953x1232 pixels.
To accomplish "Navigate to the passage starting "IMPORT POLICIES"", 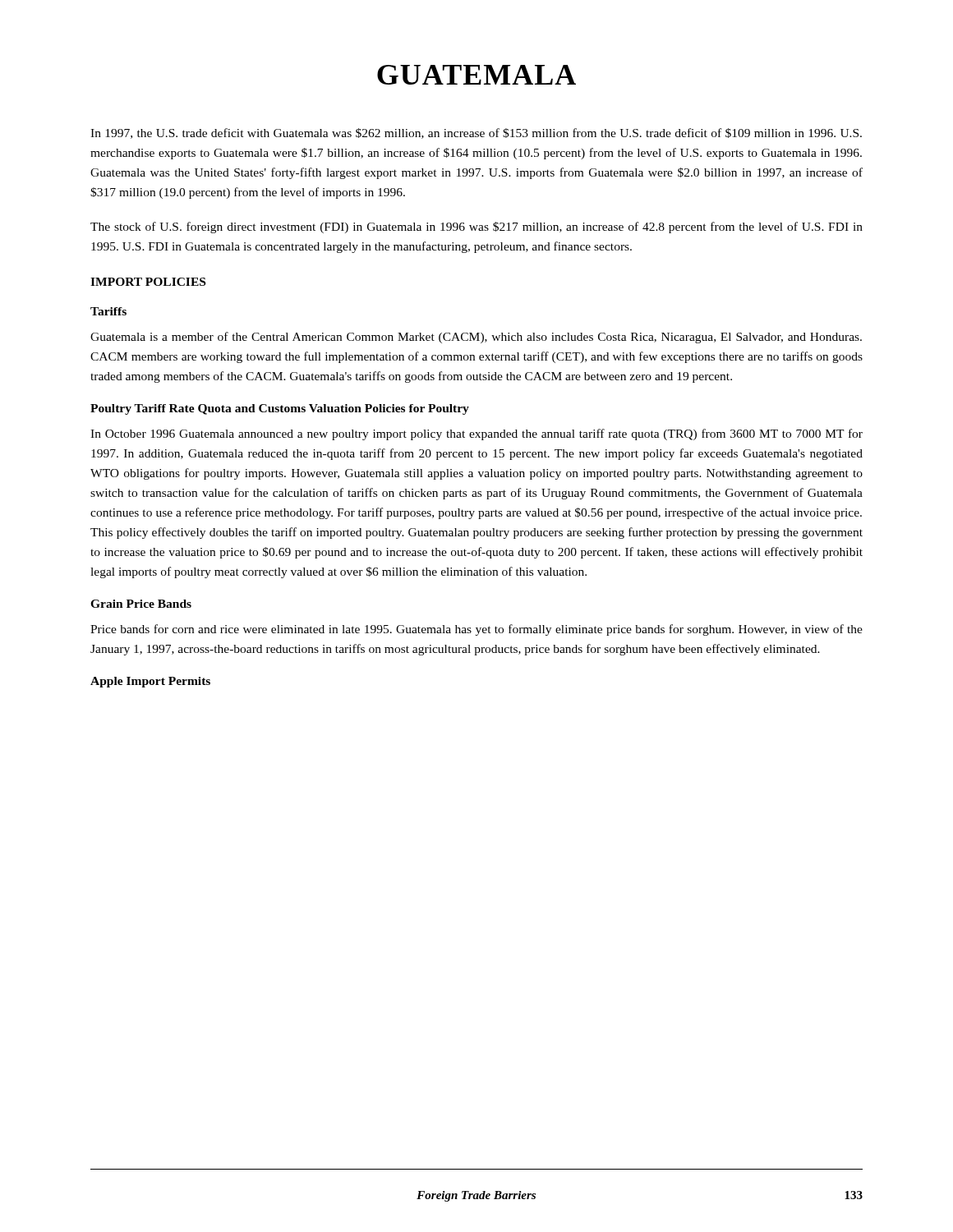I will (148, 281).
